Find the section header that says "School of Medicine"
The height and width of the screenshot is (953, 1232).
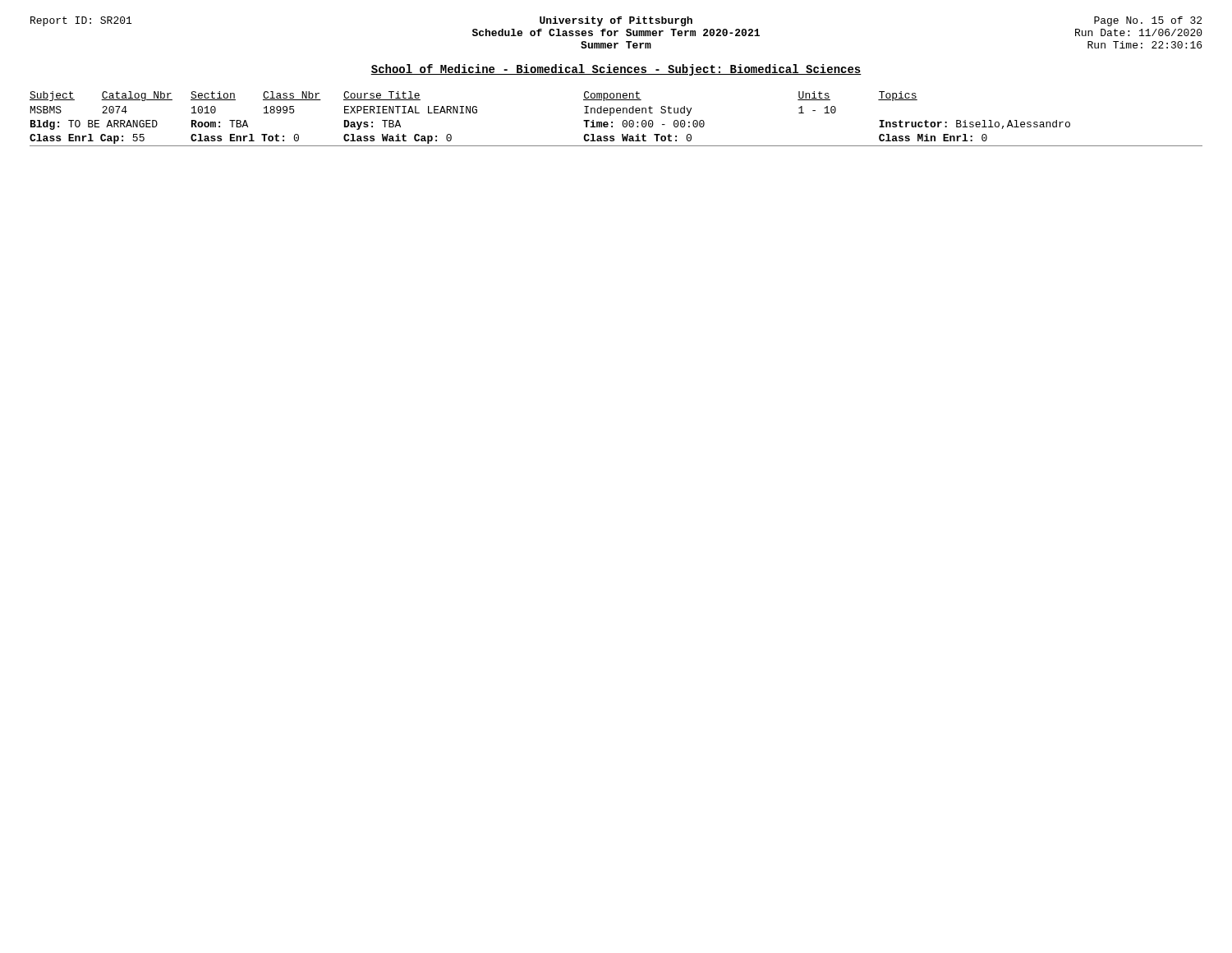(616, 70)
